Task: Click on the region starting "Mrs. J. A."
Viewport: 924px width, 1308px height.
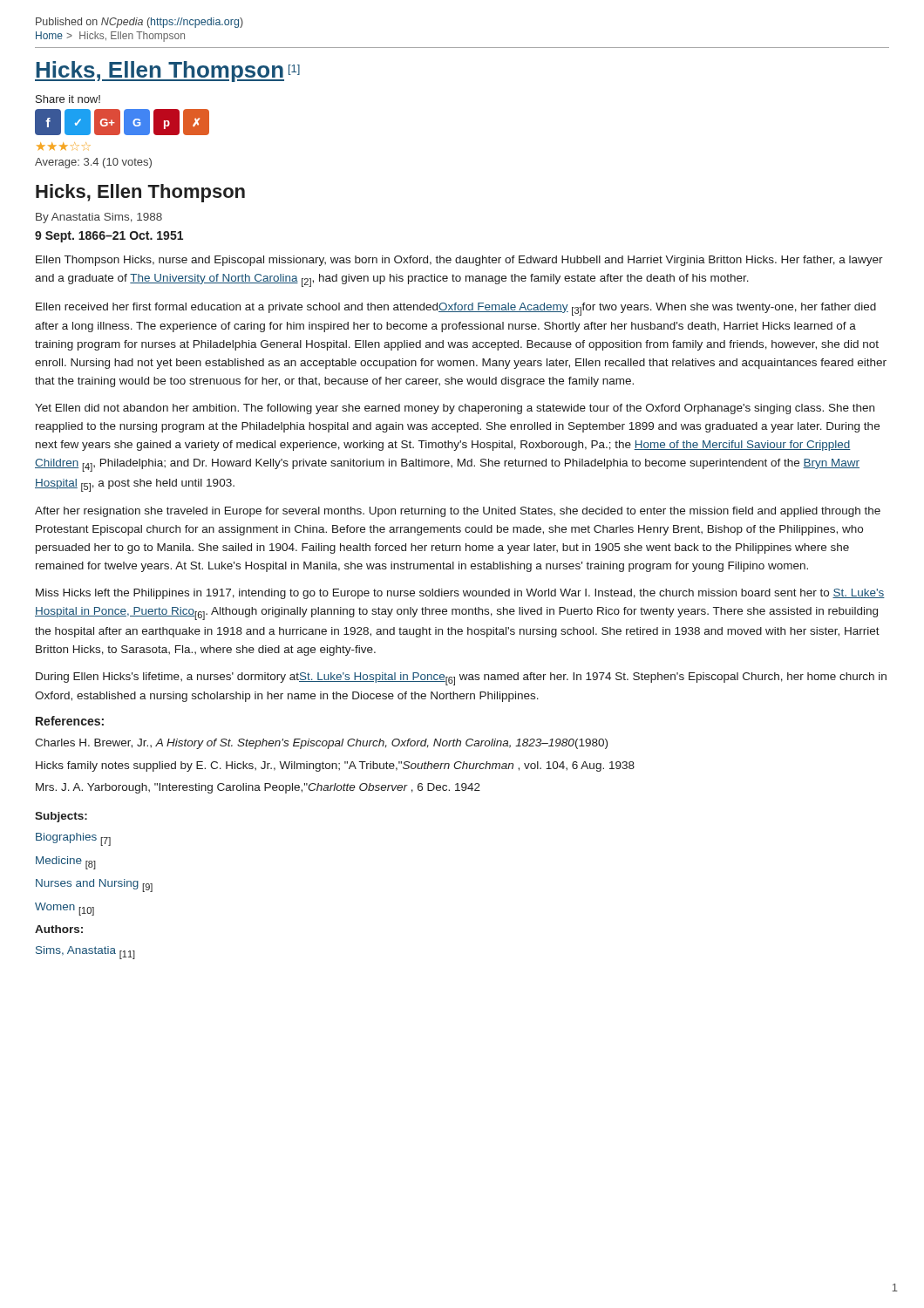Action: point(258,787)
